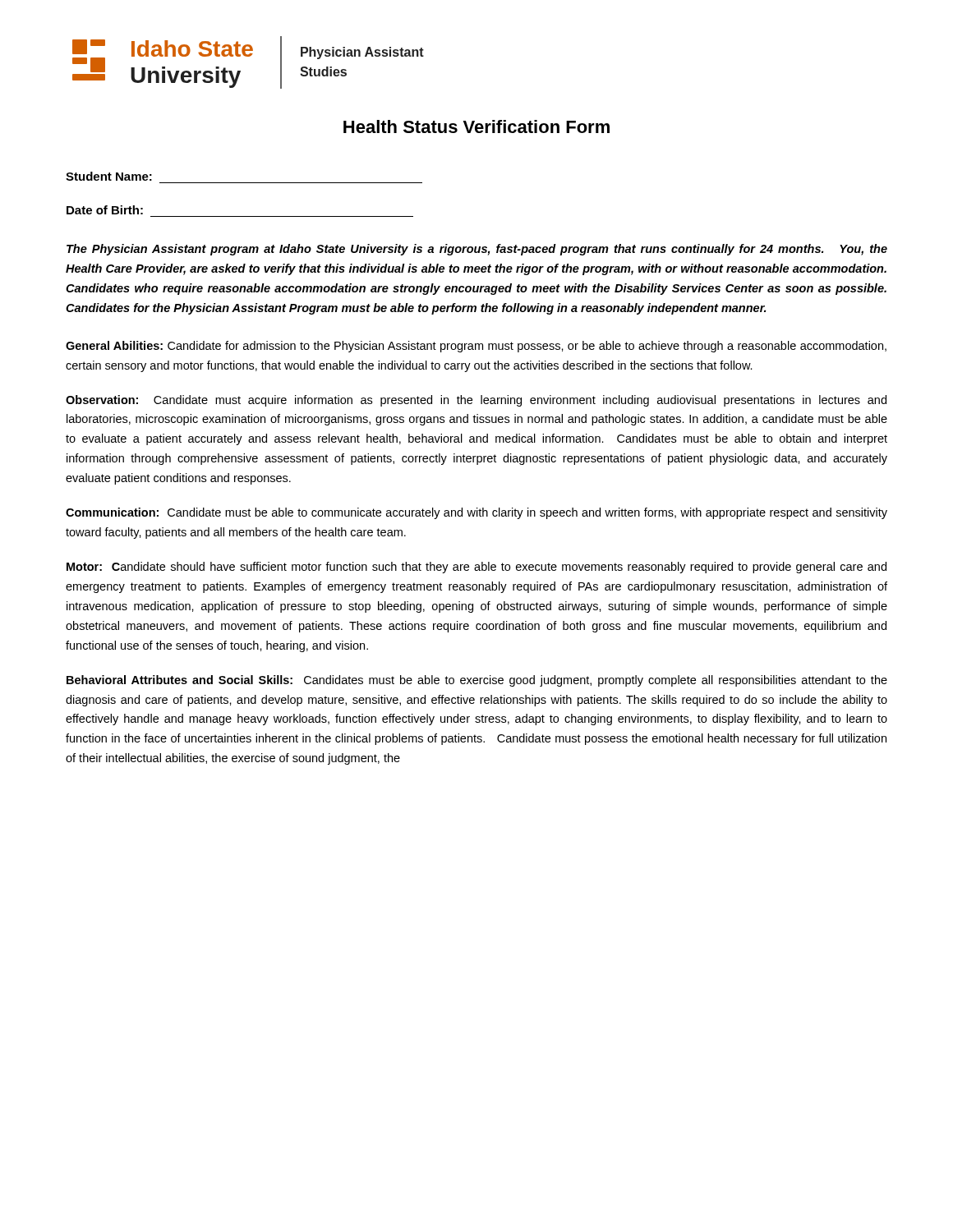This screenshot has width=953, height=1232.
Task: Select the text block that reads "Motor: Candidate should have sufficient motor function"
Action: [x=476, y=606]
